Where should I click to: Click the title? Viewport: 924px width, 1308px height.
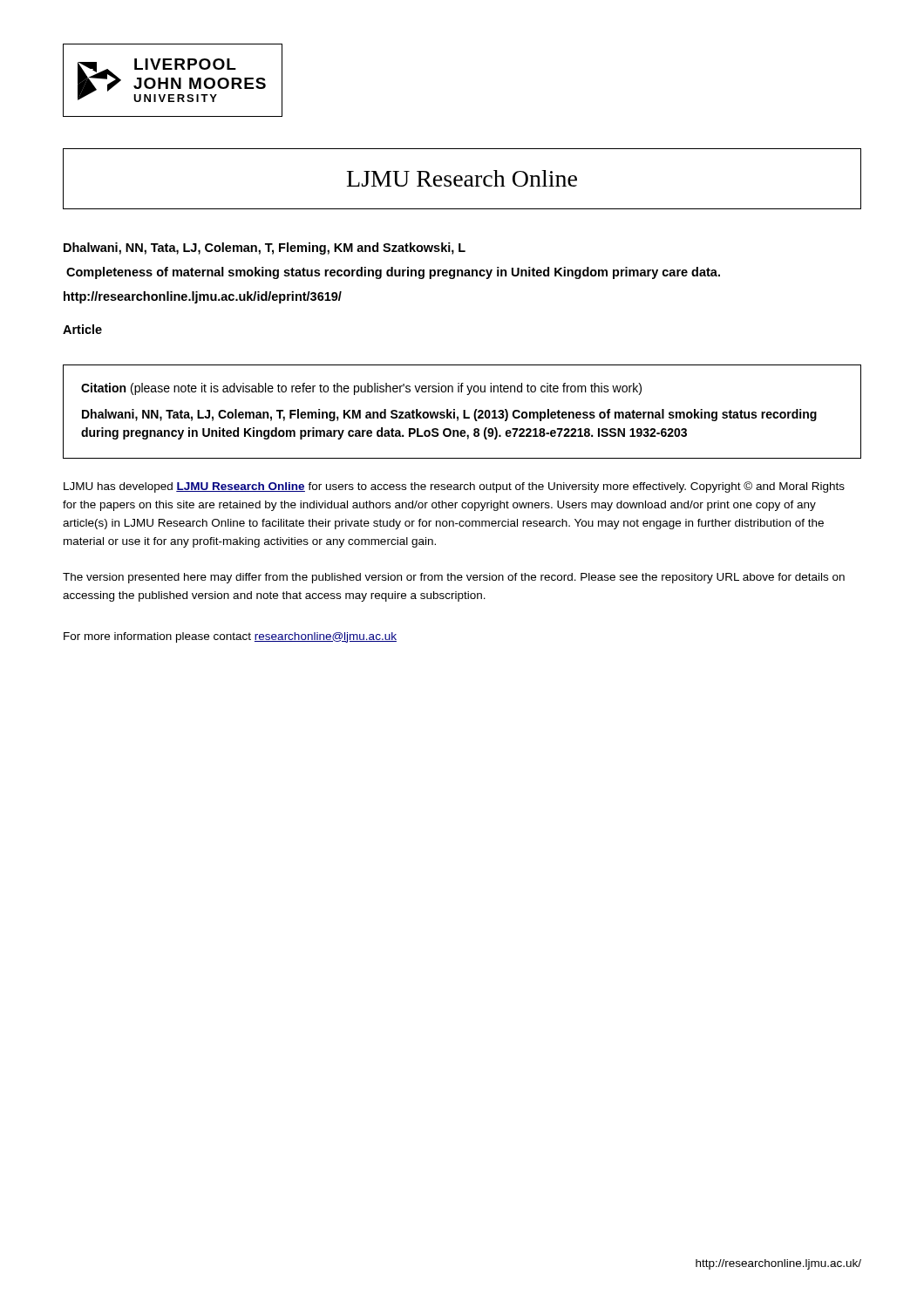tap(462, 178)
